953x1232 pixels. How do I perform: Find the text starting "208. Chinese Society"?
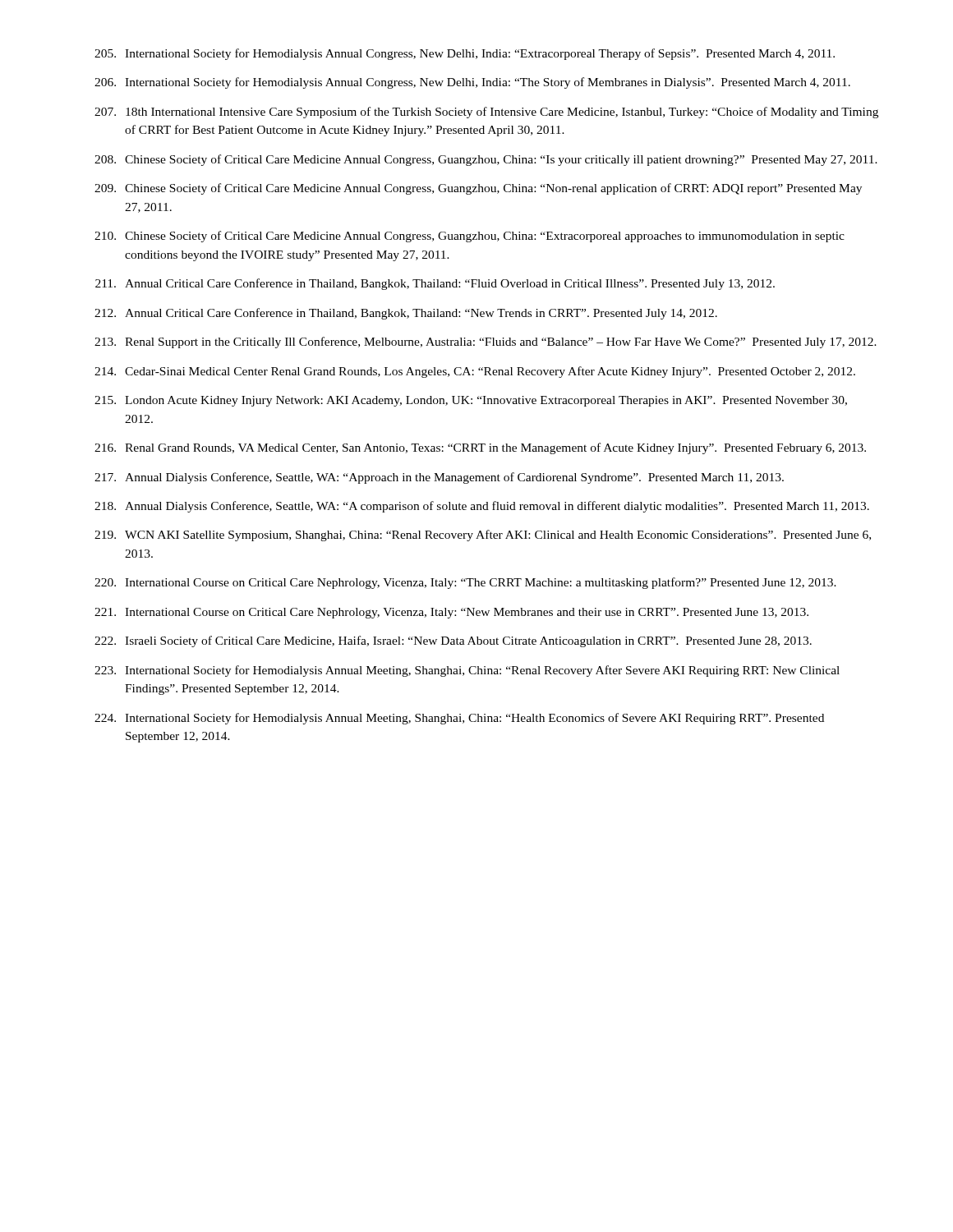coord(476,159)
